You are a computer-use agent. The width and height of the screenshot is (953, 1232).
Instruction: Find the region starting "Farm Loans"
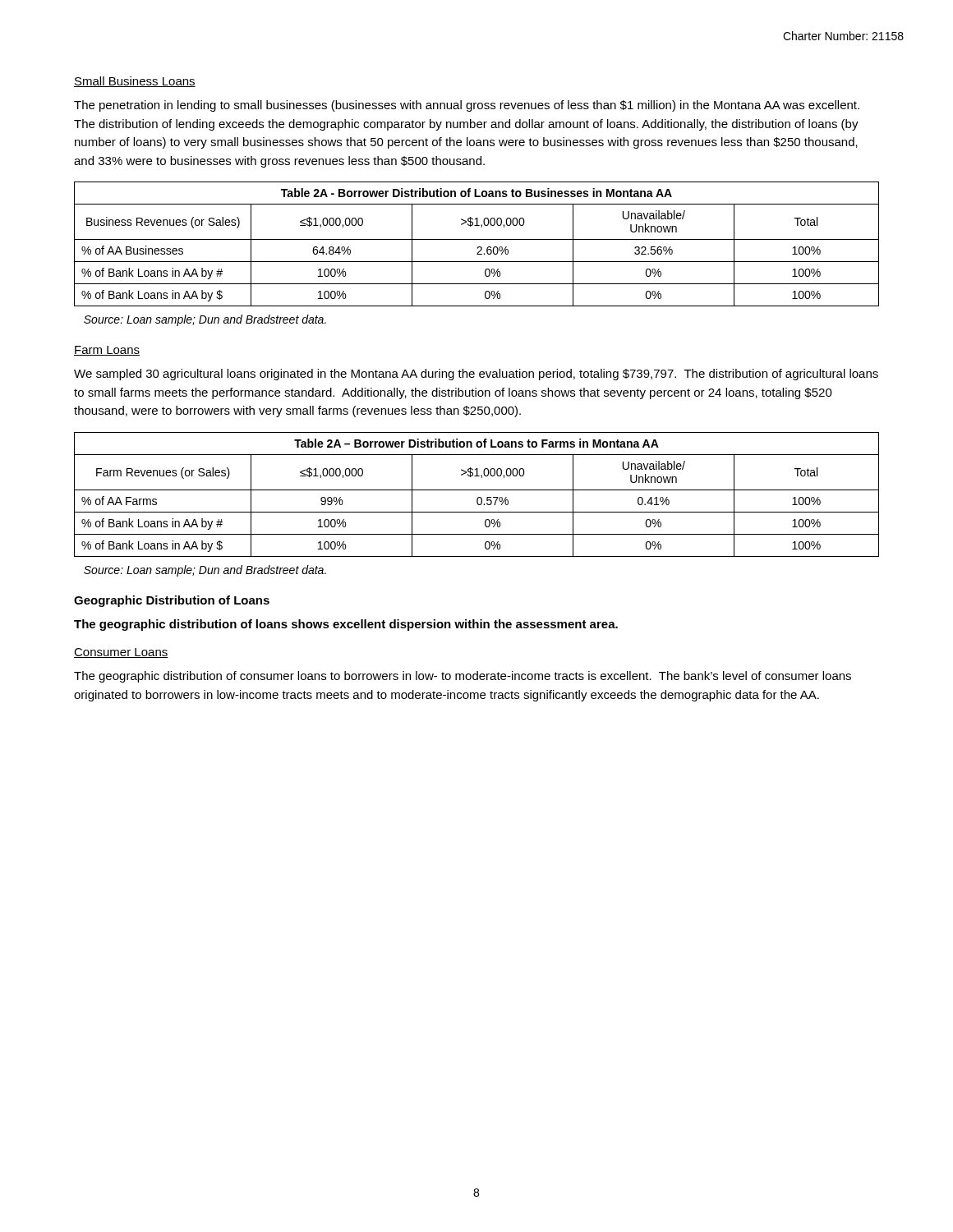coord(107,349)
